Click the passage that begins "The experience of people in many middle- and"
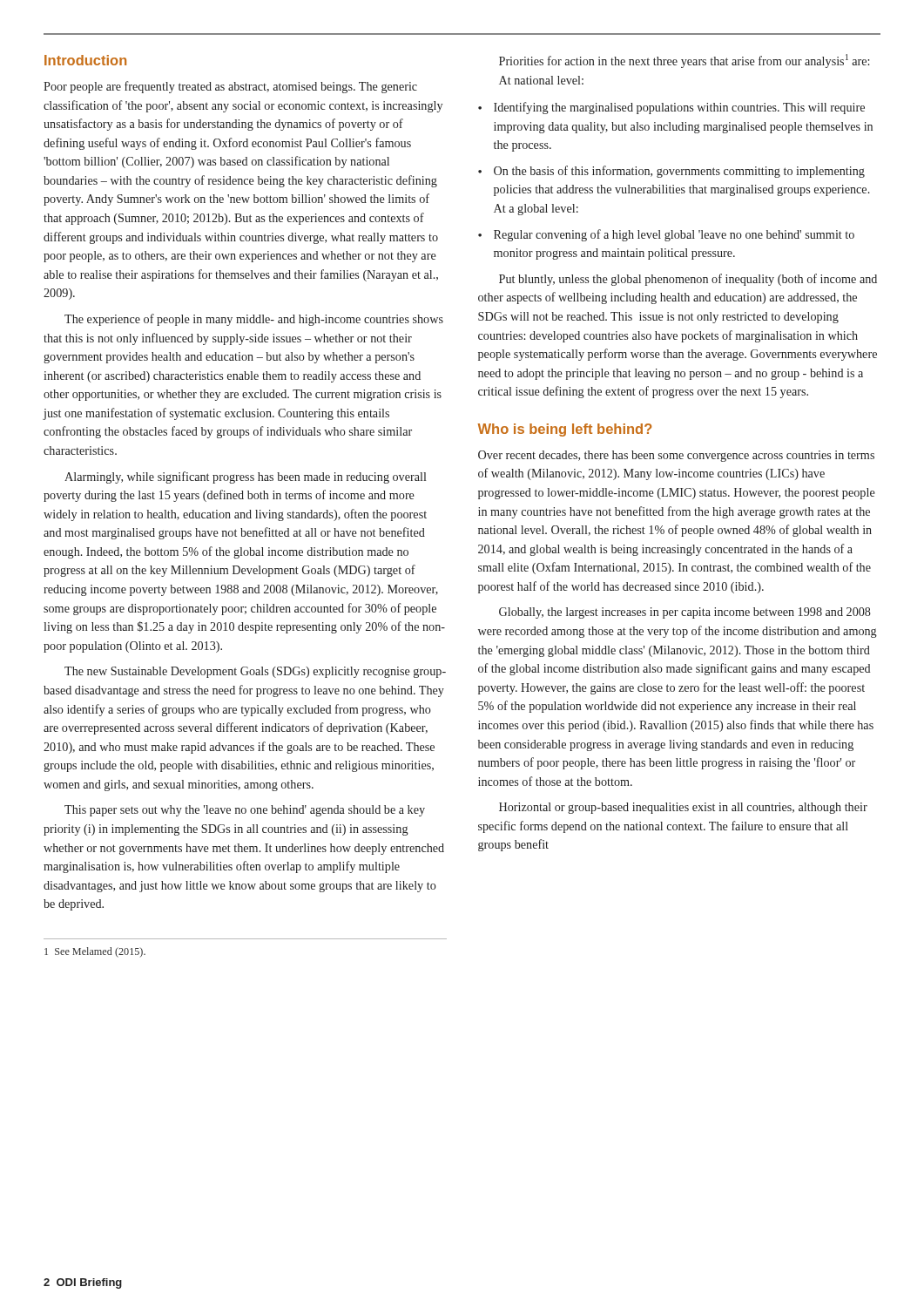The height and width of the screenshot is (1307, 924). point(245,385)
